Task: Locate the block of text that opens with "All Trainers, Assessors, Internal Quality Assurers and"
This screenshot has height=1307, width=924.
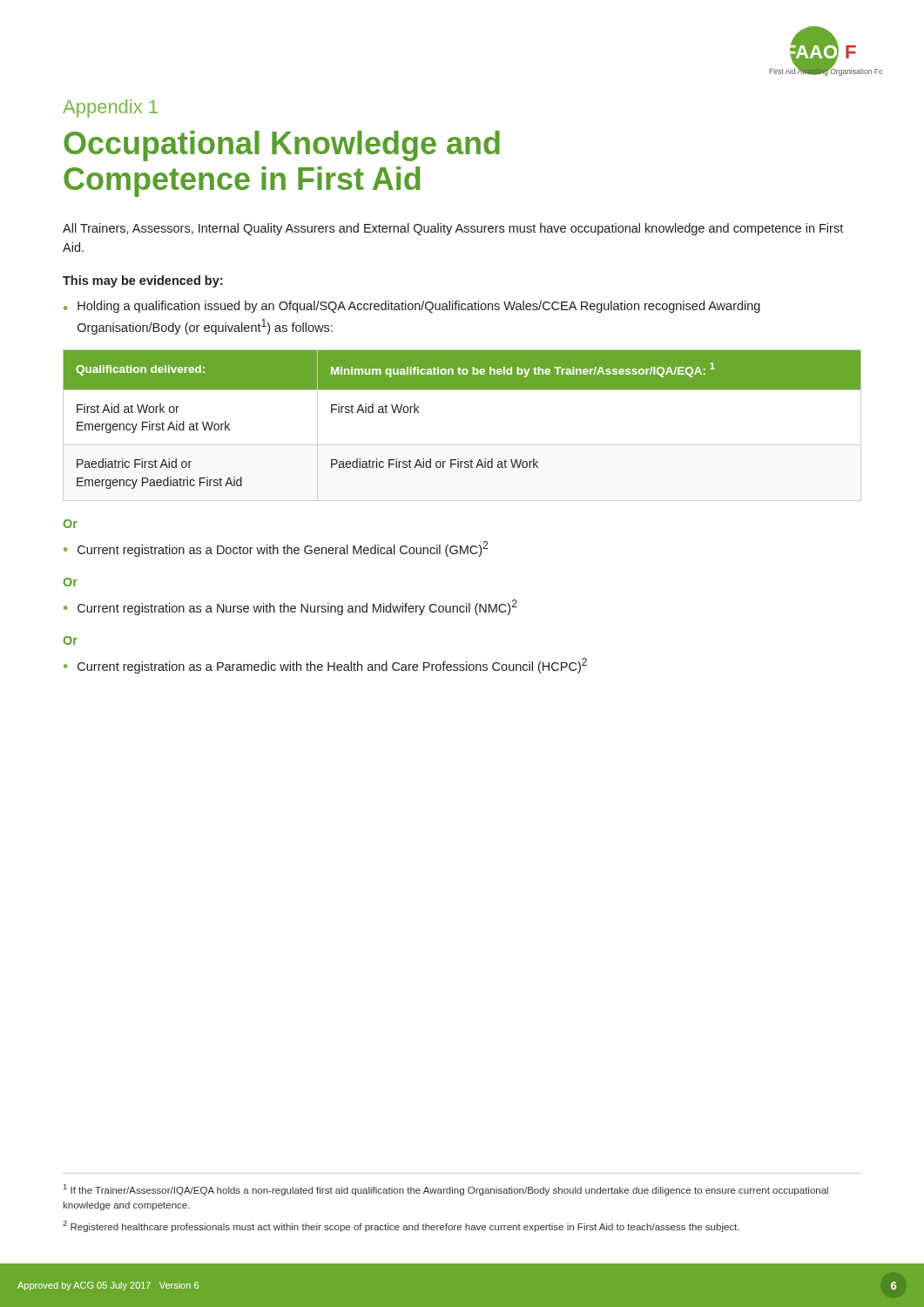Action: (453, 238)
